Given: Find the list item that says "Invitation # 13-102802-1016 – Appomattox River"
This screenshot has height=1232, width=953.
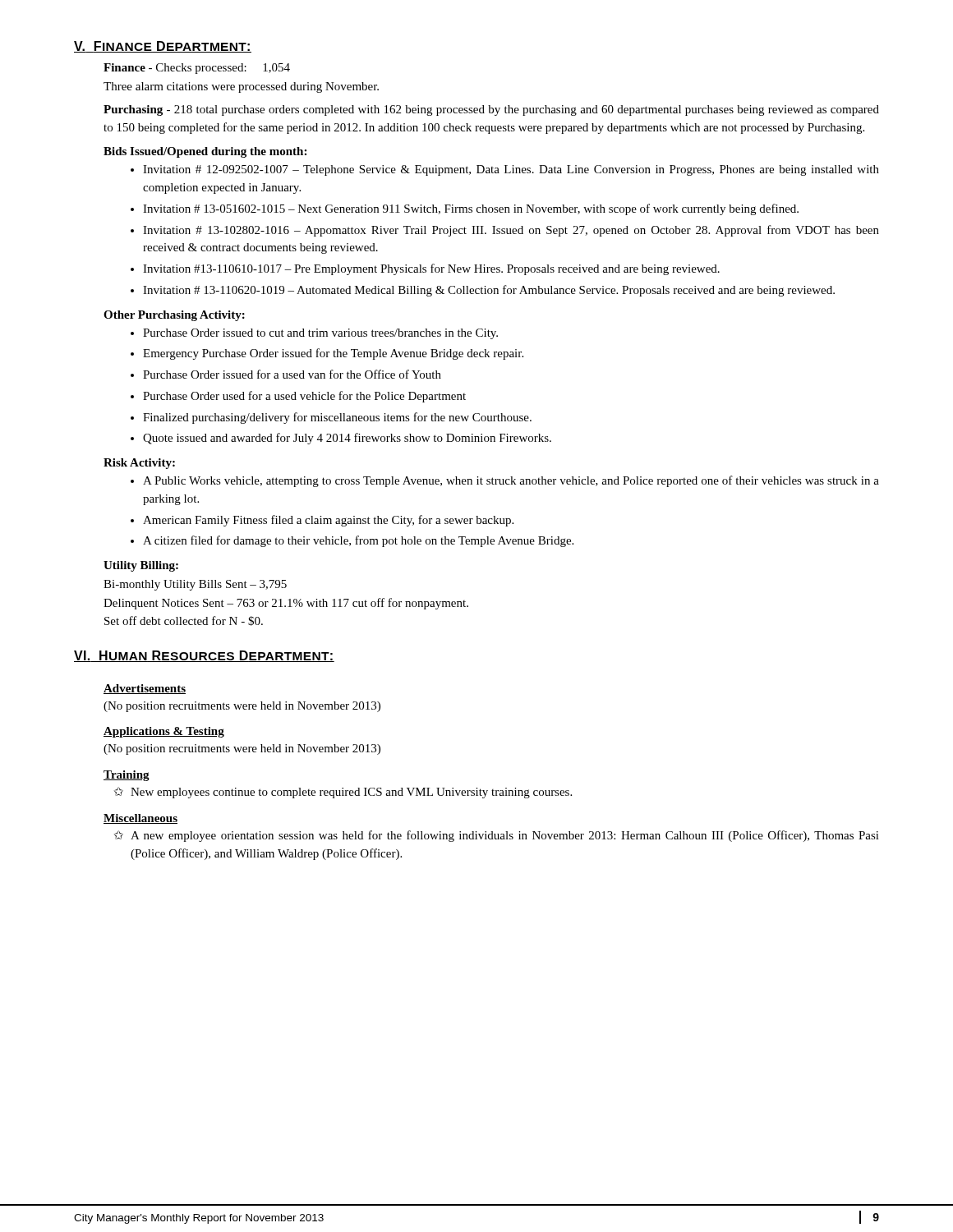Looking at the screenshot, I should click(x=511, y=239).
